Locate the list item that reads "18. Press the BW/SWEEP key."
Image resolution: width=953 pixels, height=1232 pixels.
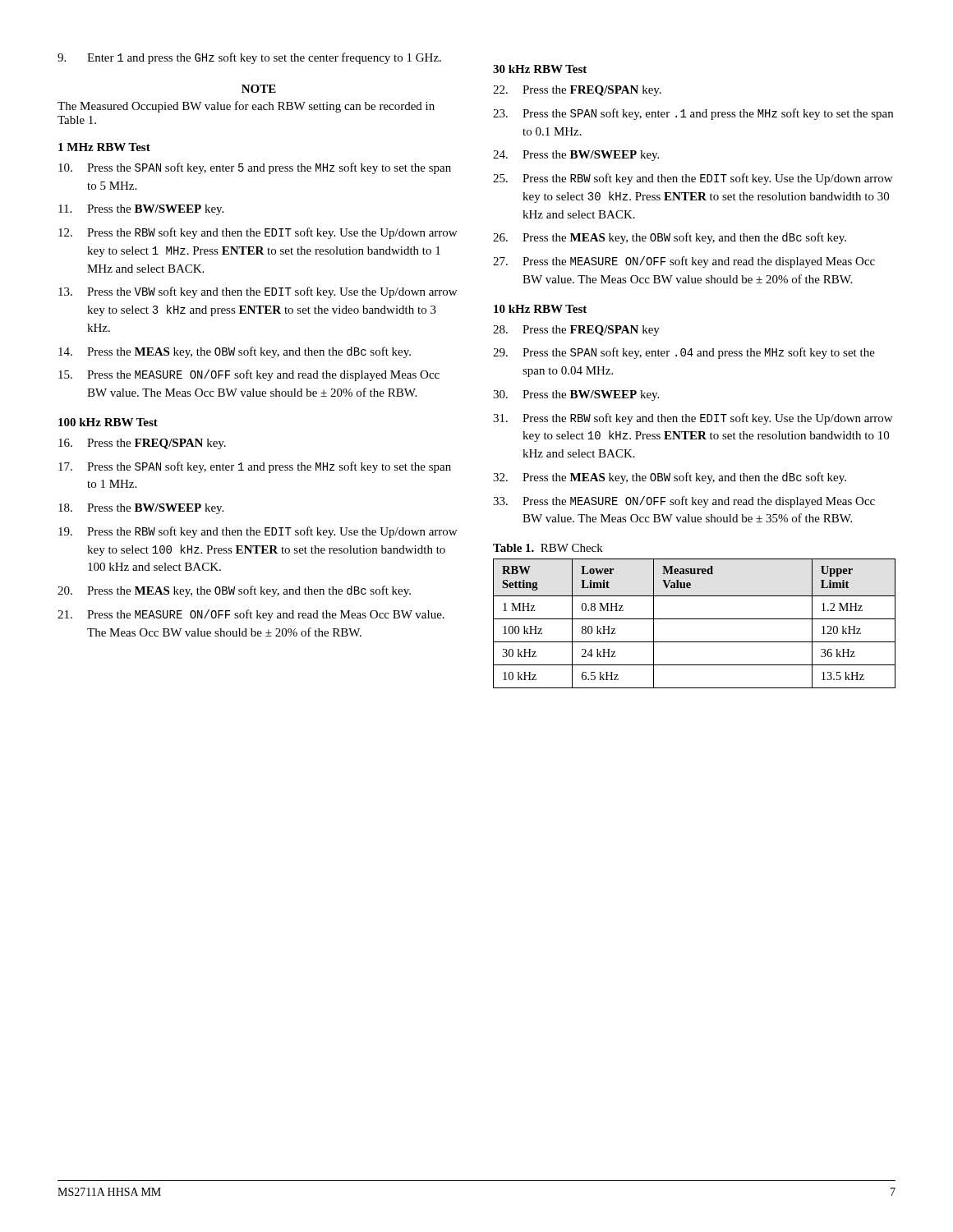pos(141,509)
